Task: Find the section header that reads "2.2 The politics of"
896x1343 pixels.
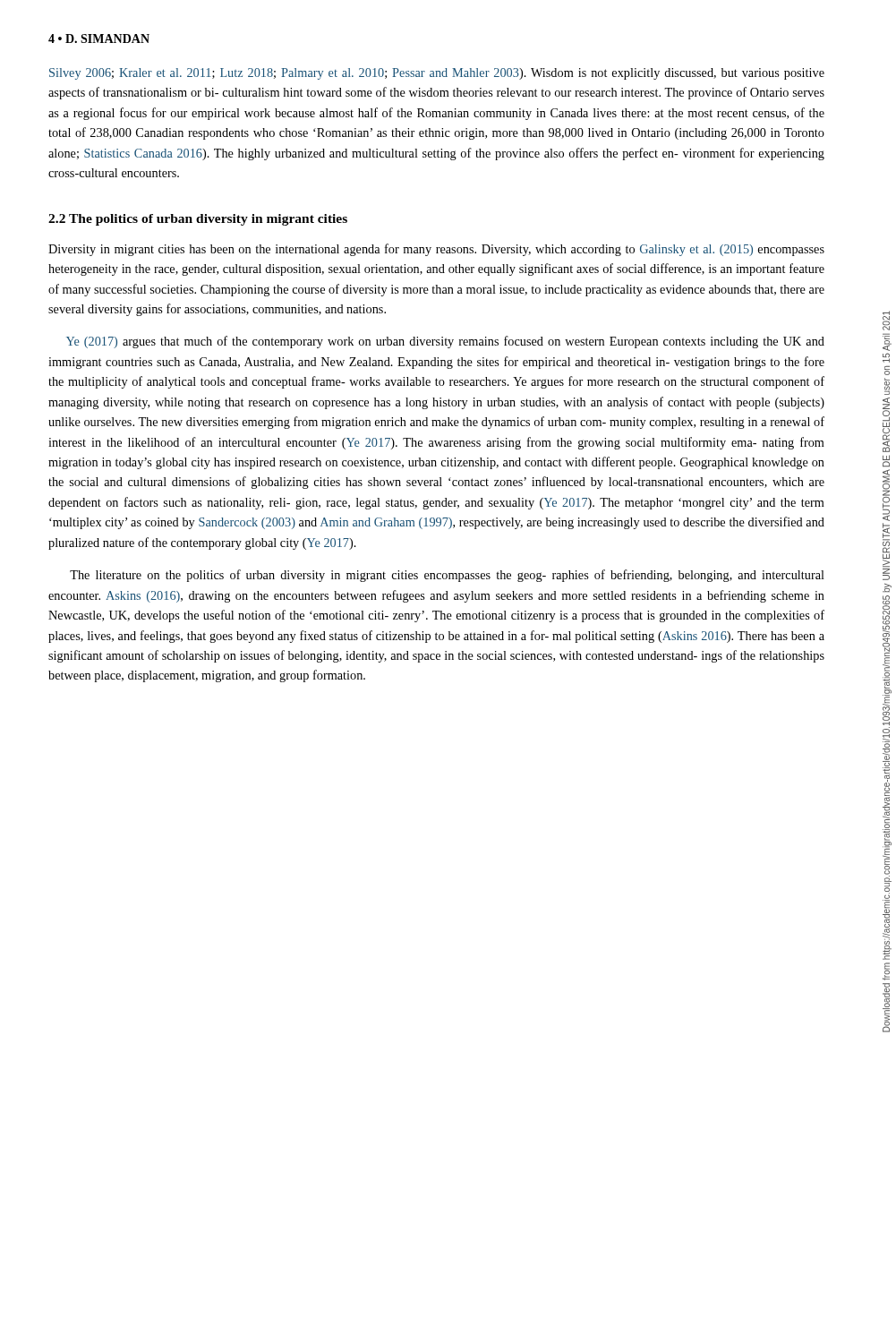Action: pos(198,218)
